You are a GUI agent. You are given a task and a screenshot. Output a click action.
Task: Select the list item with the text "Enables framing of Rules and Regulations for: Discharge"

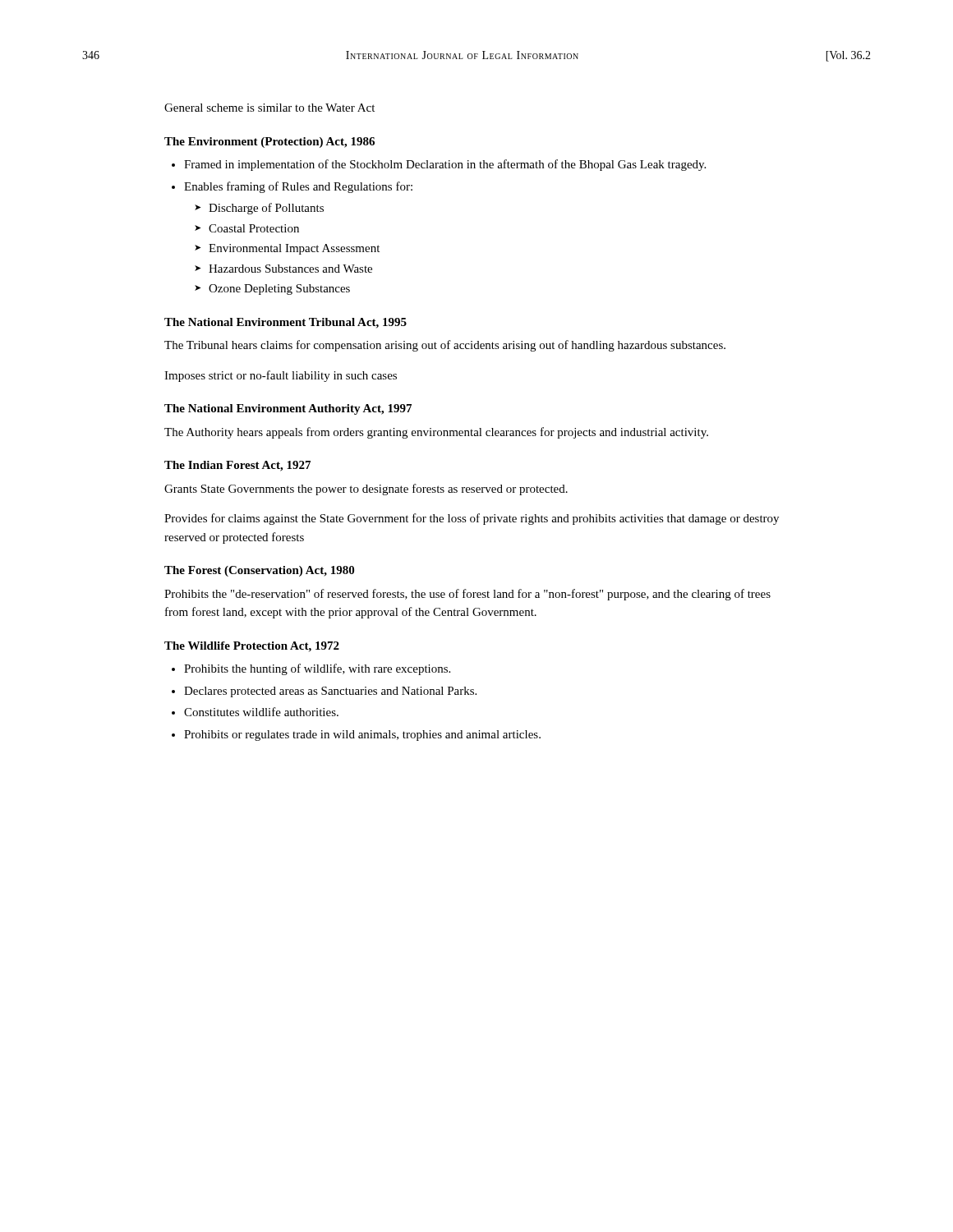[x=298, y=187]
